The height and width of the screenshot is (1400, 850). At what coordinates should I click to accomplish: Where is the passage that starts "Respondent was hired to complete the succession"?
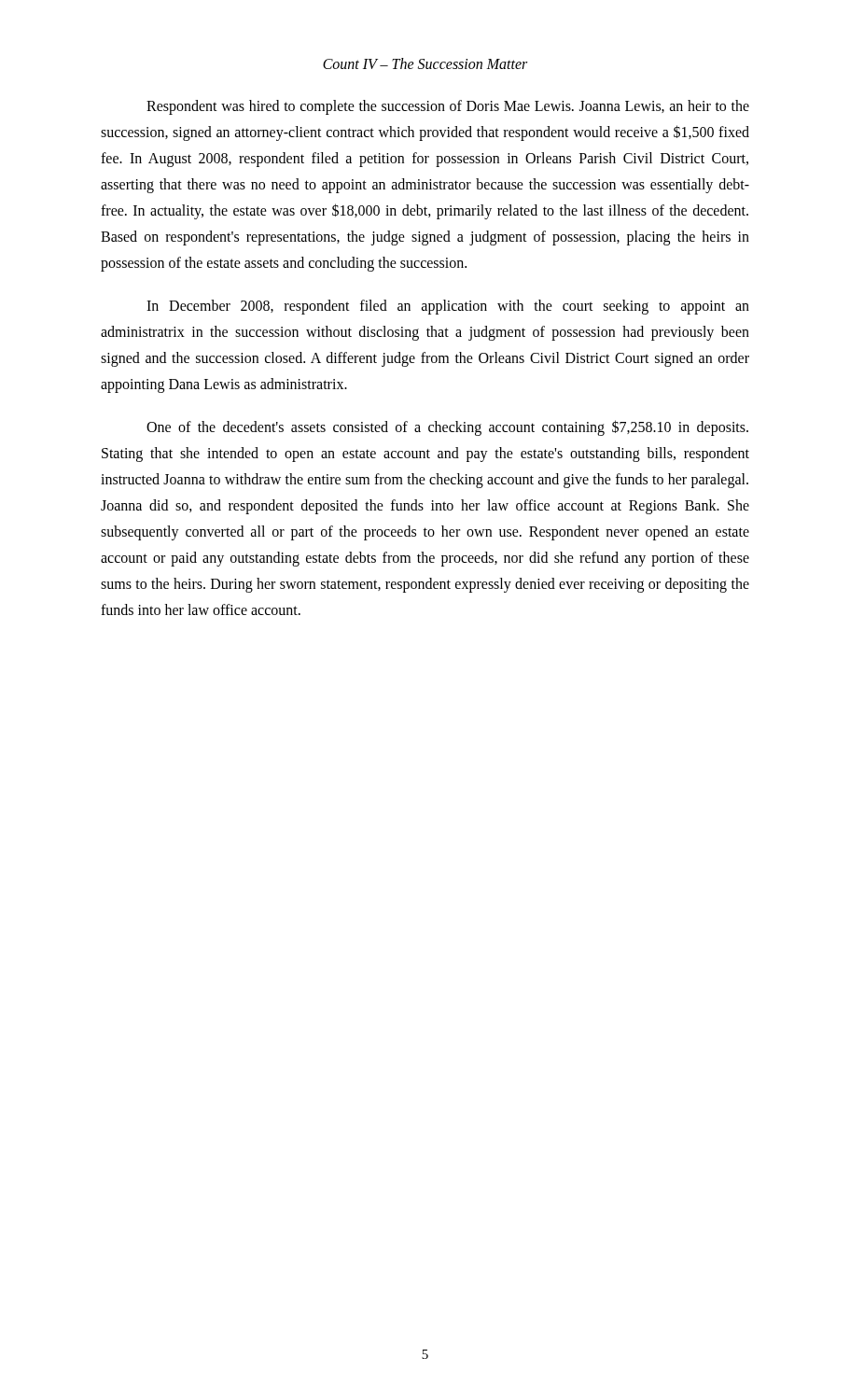click(x=425, y=184)
